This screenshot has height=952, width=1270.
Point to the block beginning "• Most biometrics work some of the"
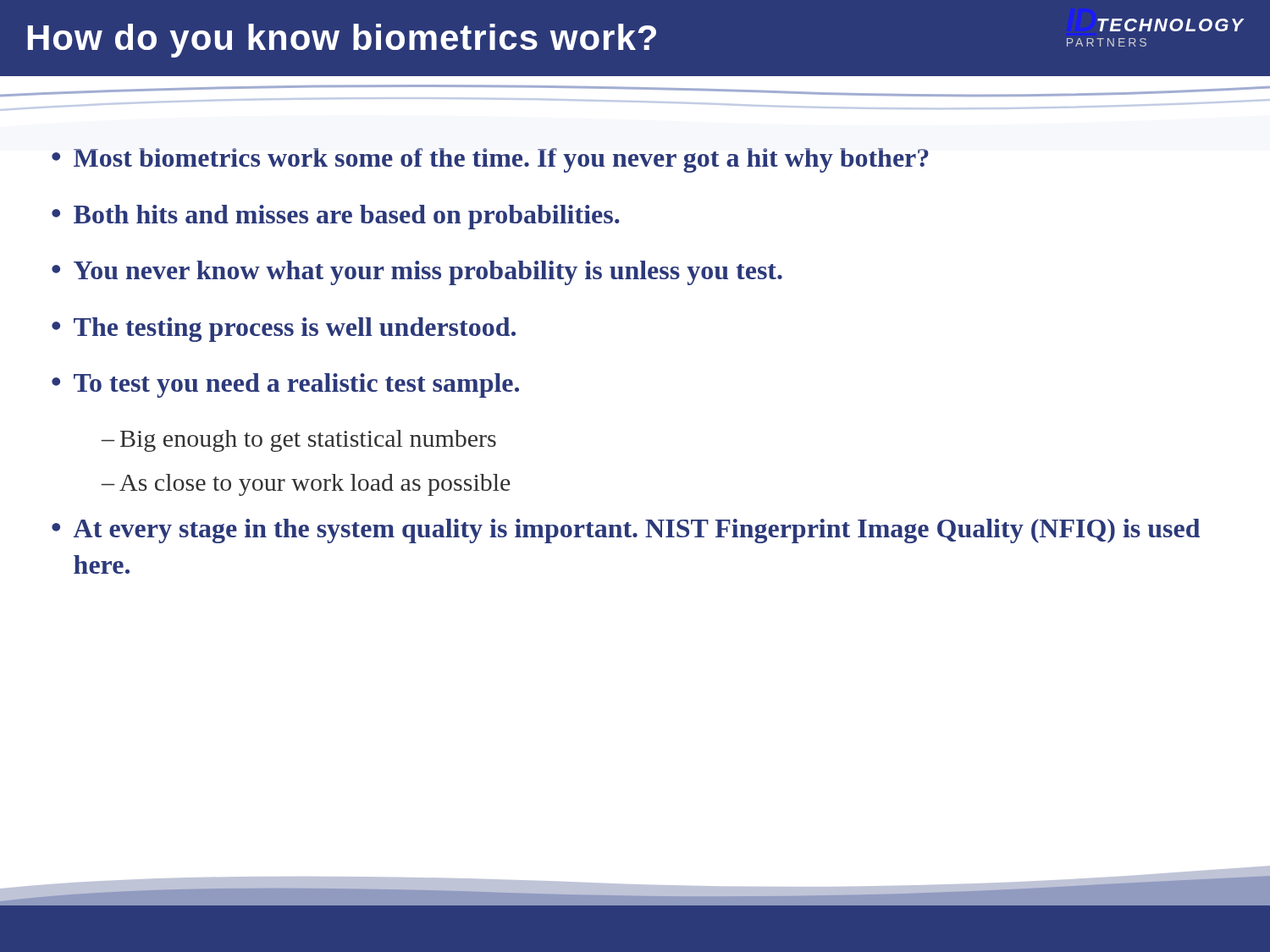click(x=490, y=159)
